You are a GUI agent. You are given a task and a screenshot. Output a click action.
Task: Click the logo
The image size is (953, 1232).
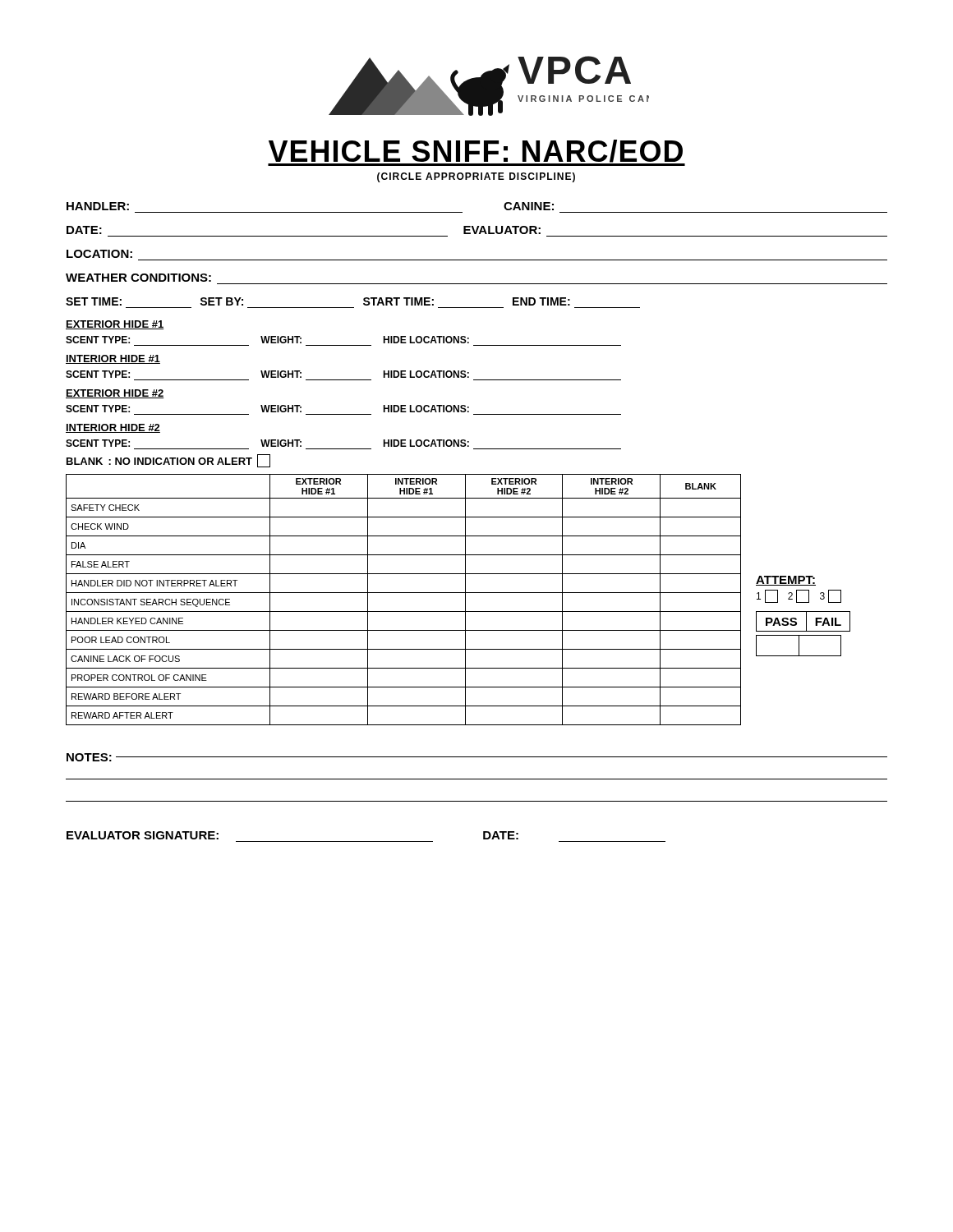476,80
